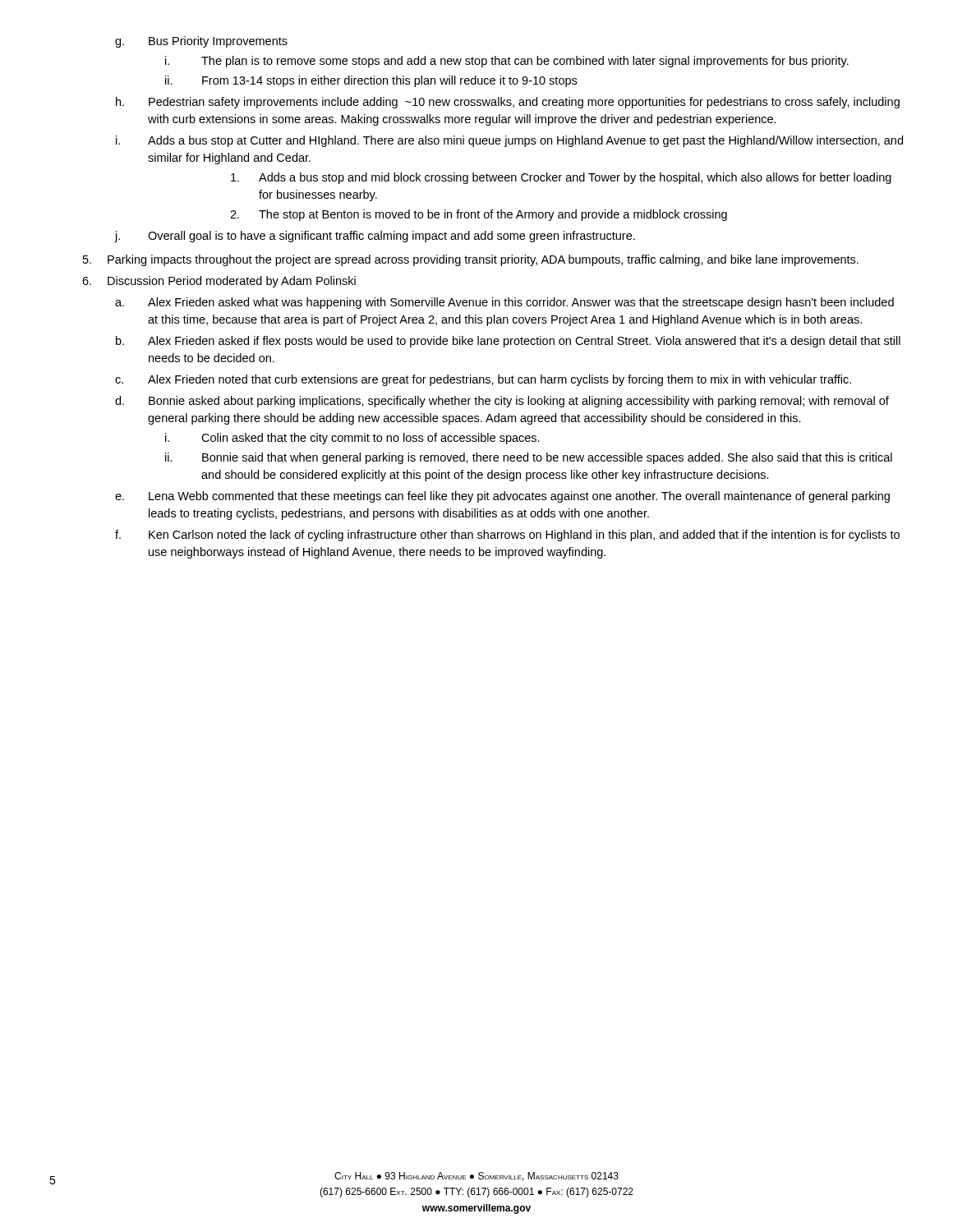Click on the text block starting "f. Ken Carlson noted the lack of cycling"
Screen dimensions: 1232x953
[x=509, y=544]
